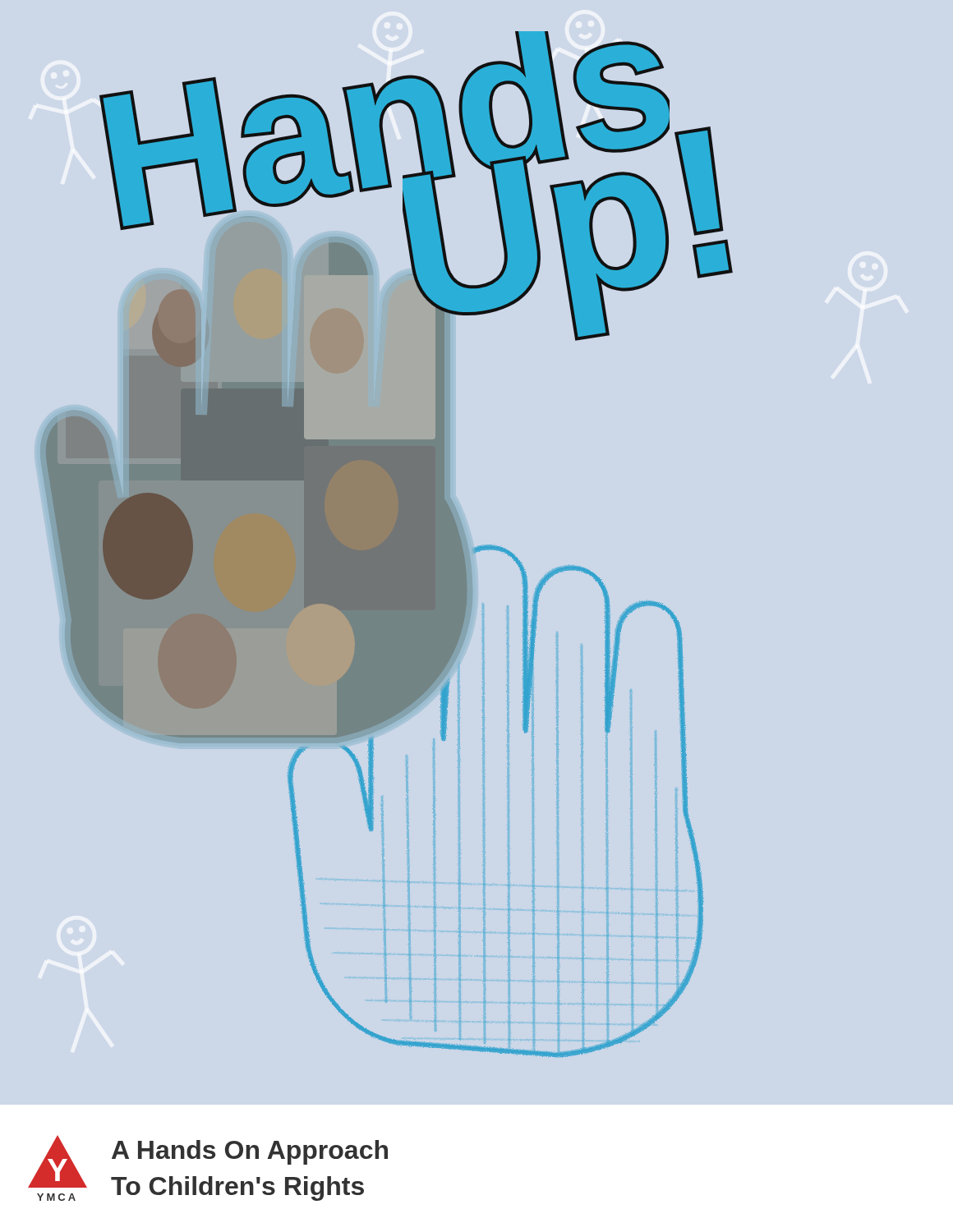Locate the block of text that opens with "Y YMCA A Hands On ApproachTo"

(207, 1168)
